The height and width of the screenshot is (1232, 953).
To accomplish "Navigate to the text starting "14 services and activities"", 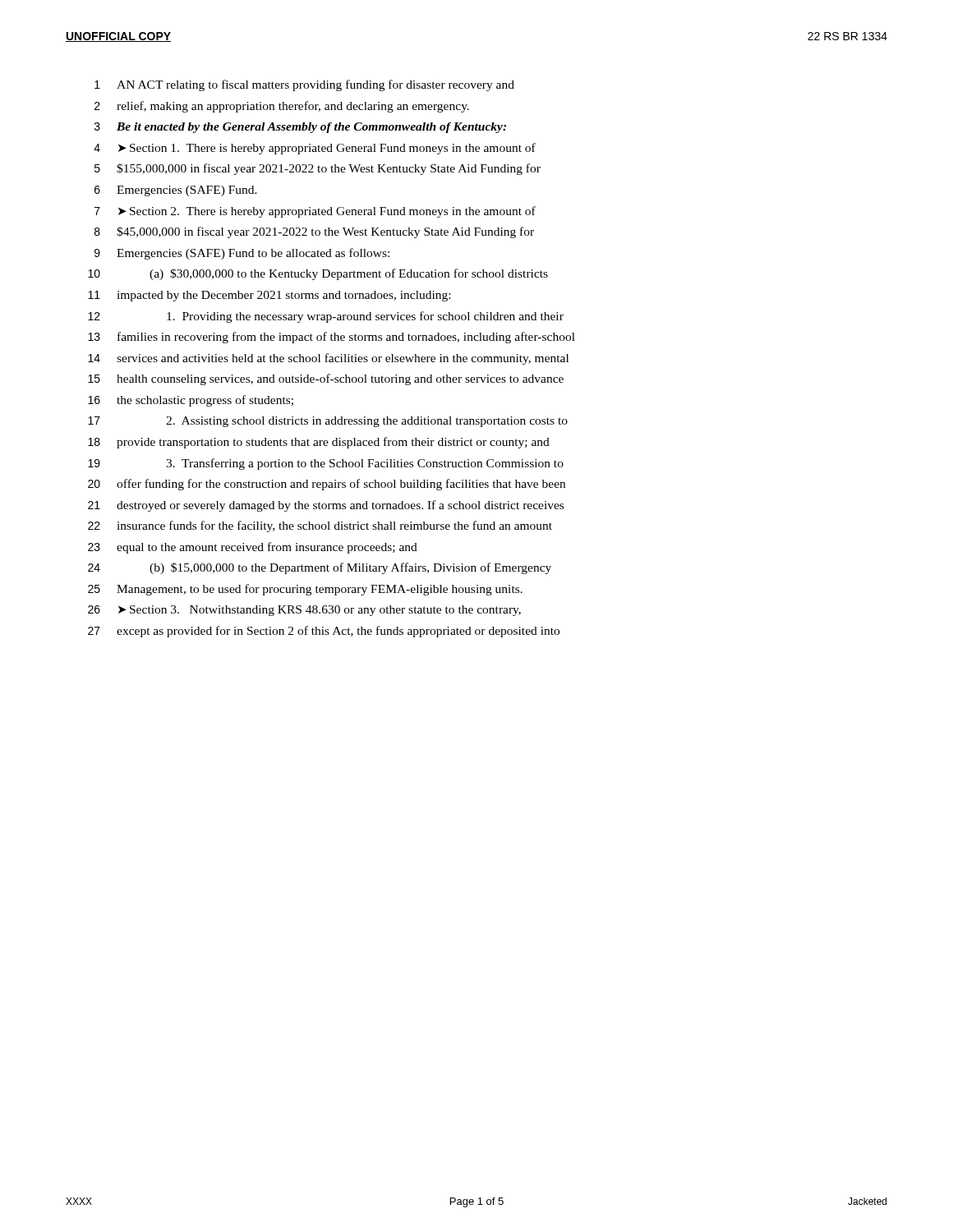I will [476, 358].
